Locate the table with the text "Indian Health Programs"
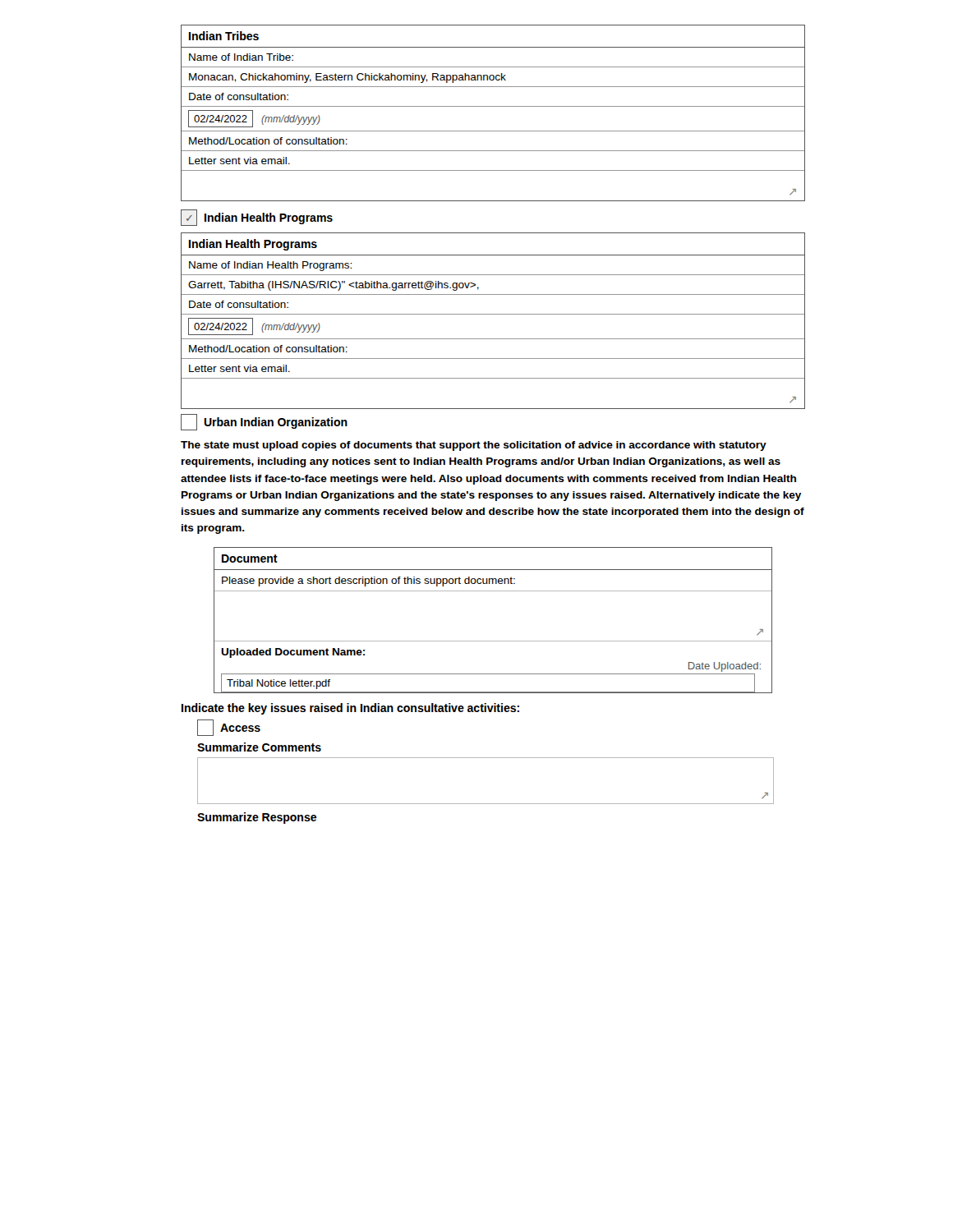The width and height of the screenshot is (953, 1232). (493, 321)
